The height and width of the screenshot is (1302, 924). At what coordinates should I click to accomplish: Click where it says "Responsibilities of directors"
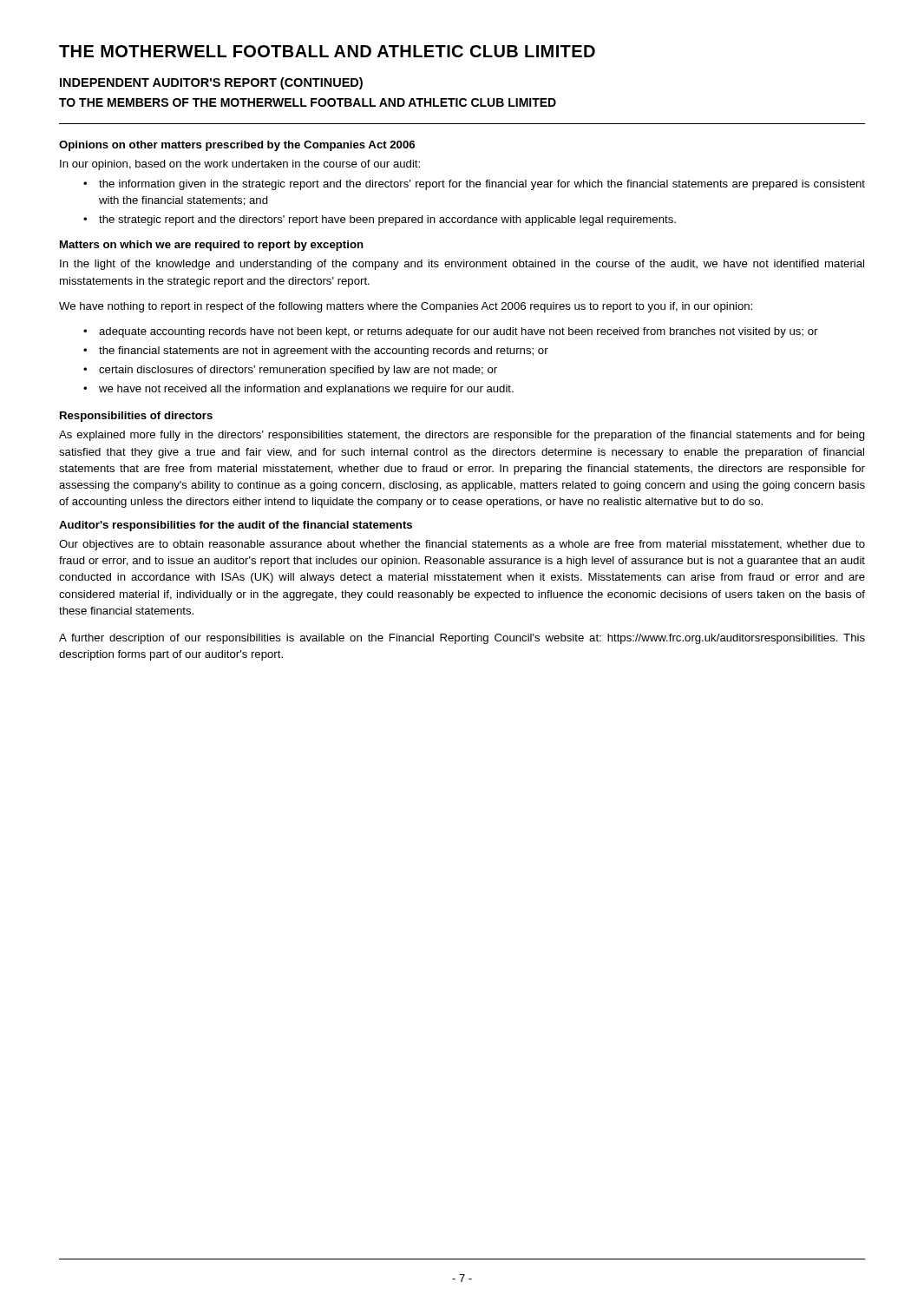click(x=136, y=416)
